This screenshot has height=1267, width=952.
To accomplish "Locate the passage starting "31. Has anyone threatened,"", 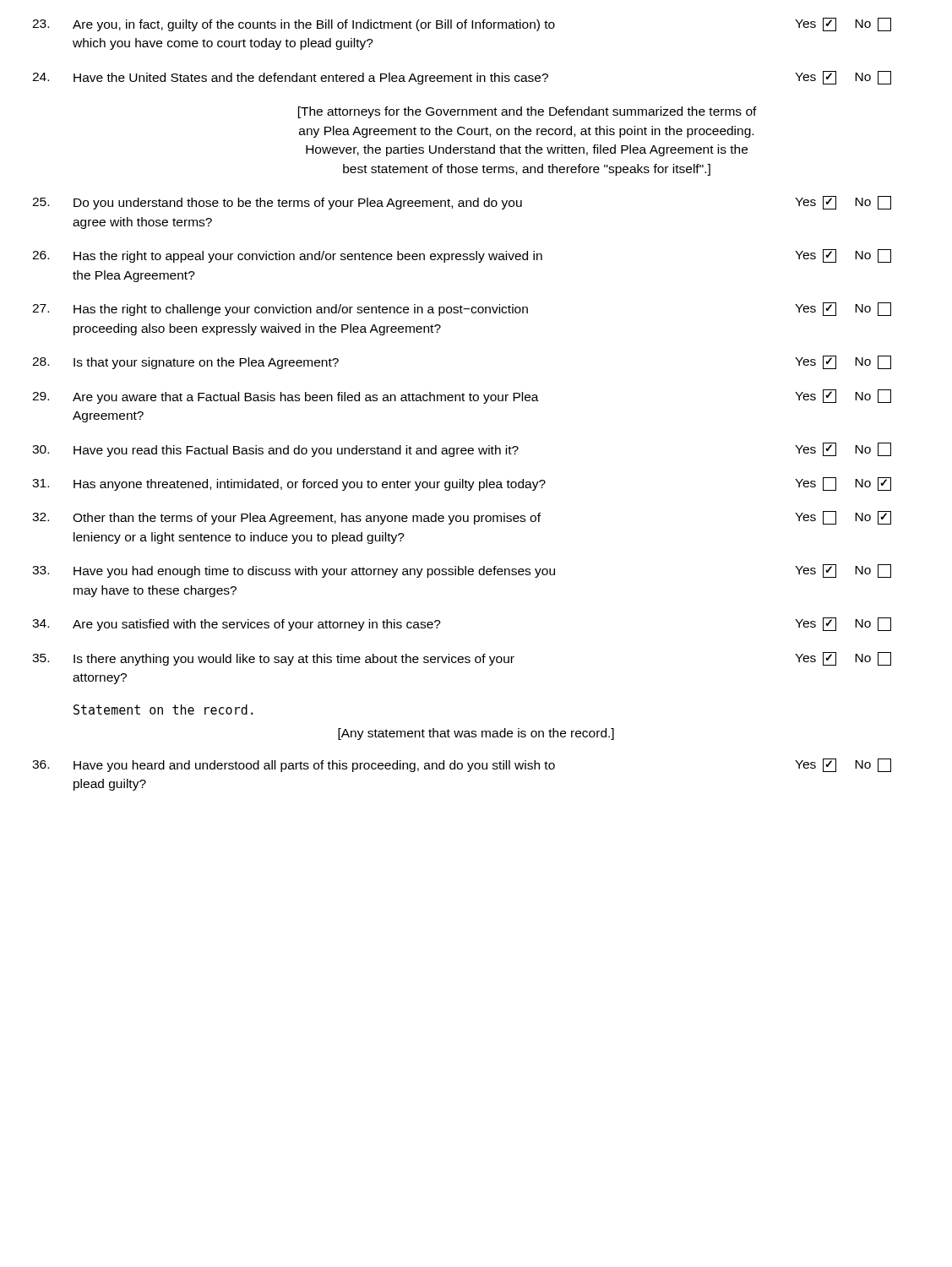I will coord(476,484).
